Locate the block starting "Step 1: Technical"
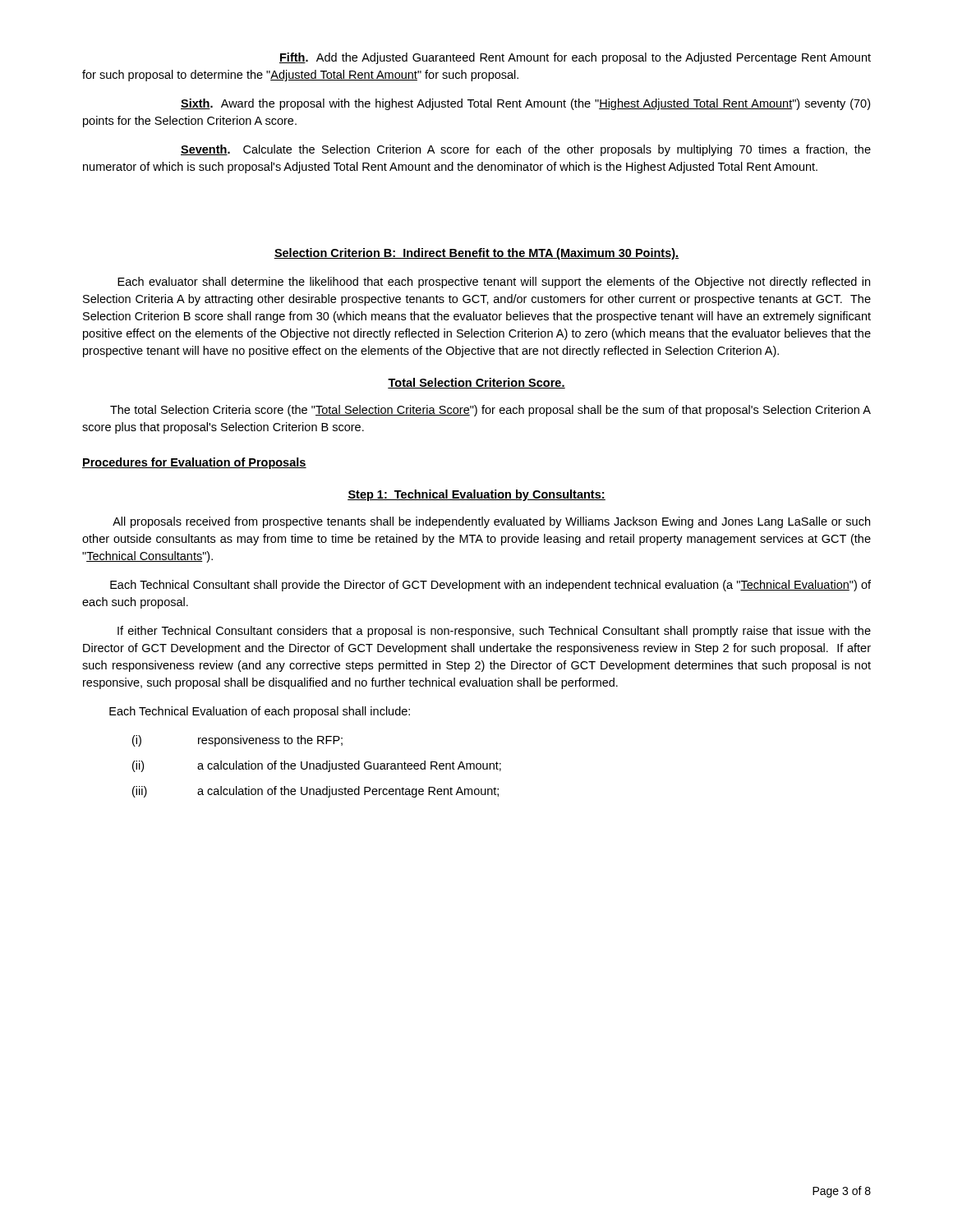 pos(476,495)
